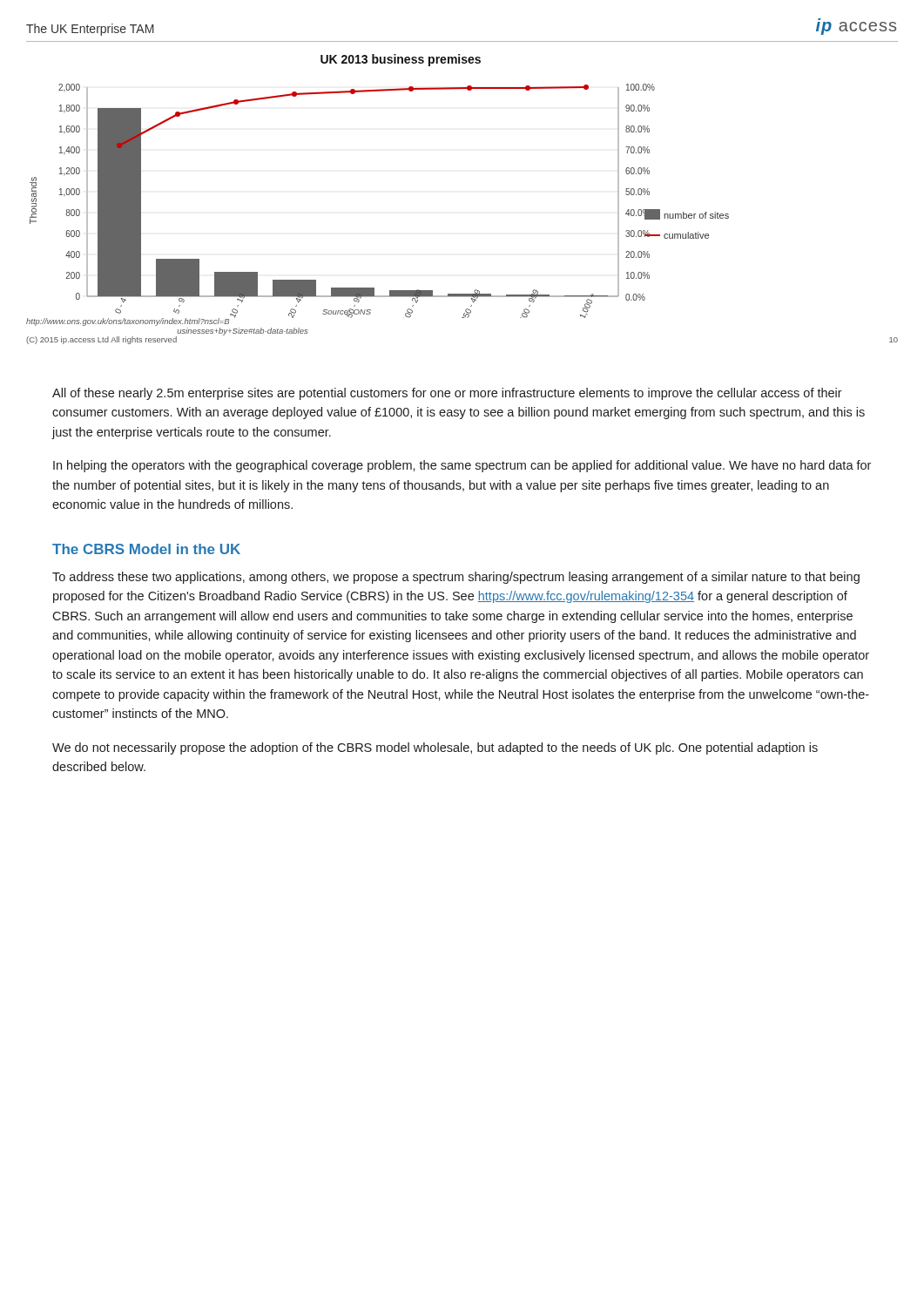Select the block starting "In helping the"
Viewport: 924px width, 1307px height.
462,485
